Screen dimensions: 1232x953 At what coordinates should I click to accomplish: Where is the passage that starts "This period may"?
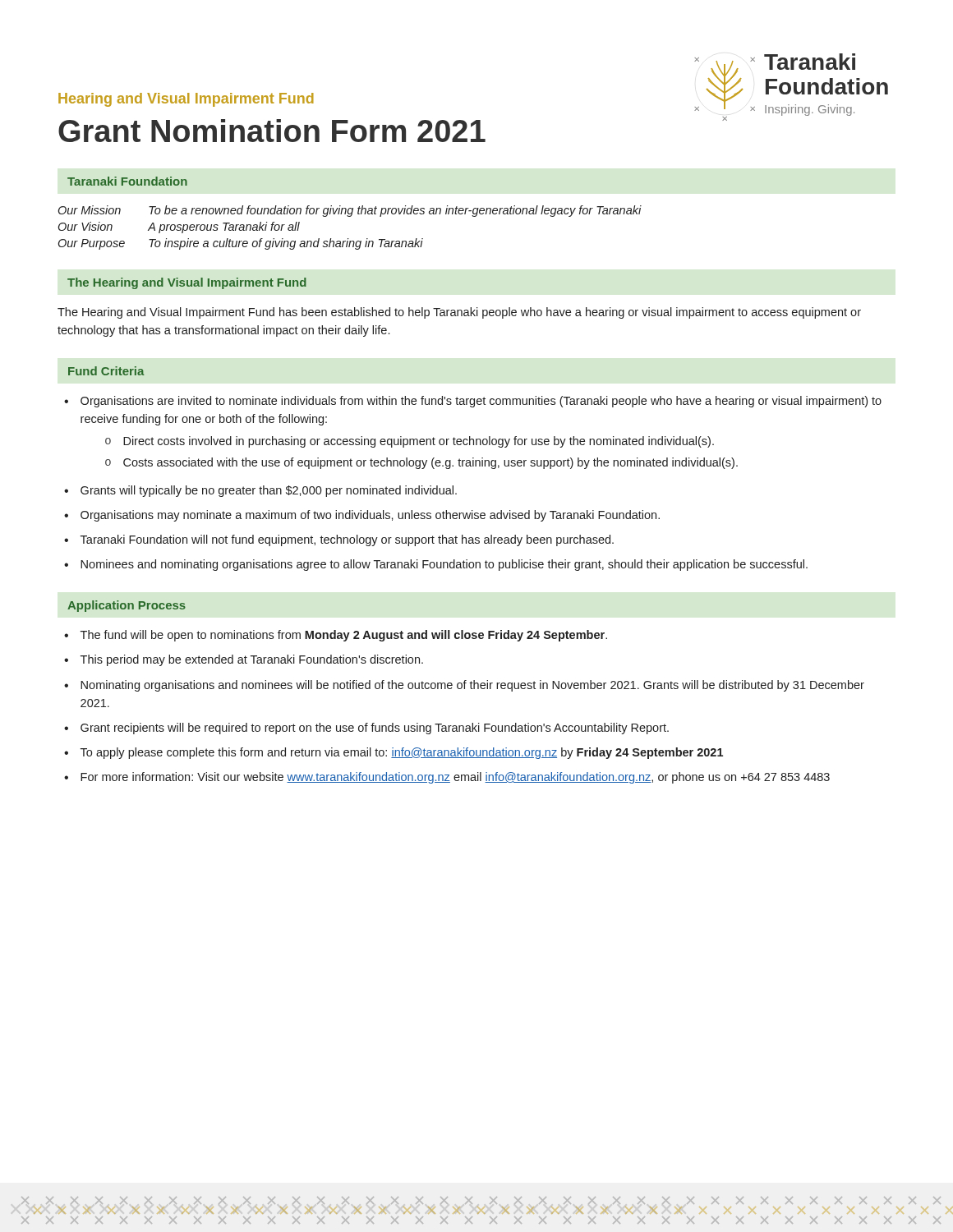coord(252,660)
